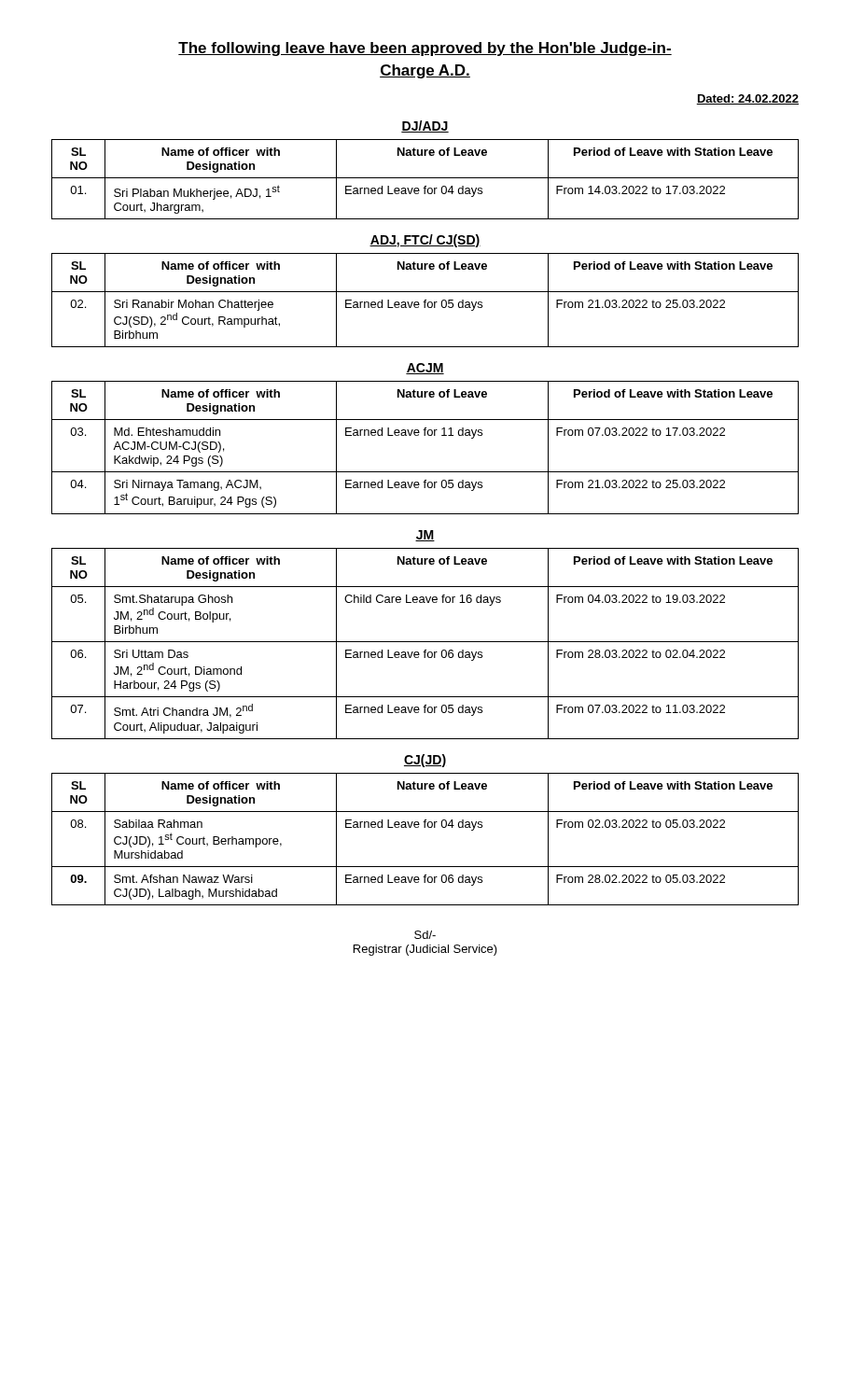
Task: Select the table that reads "From 28.03.2022 to 02.04.2022"
Action: (x=425, y=643)
